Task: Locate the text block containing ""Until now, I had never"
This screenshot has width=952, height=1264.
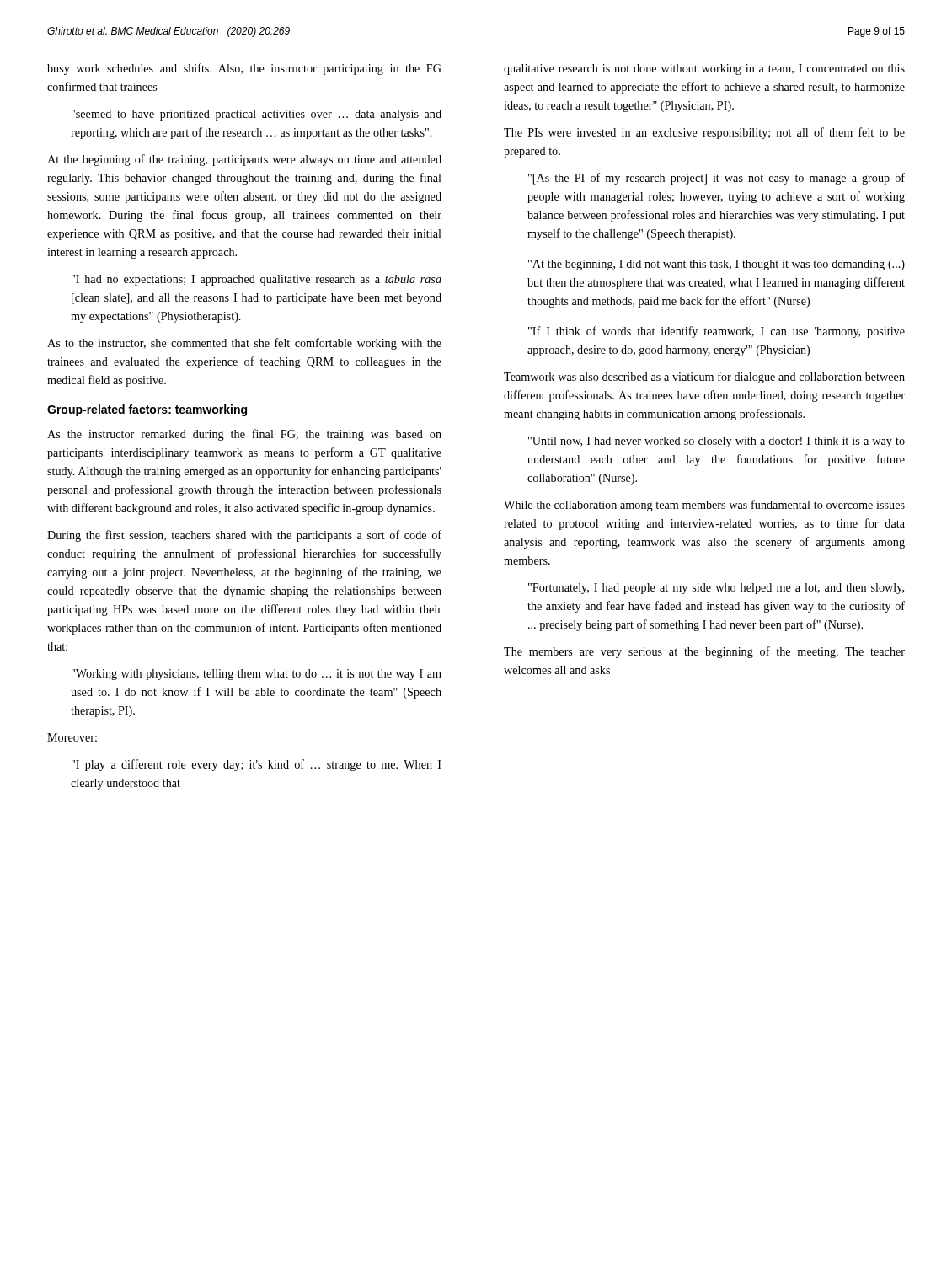Action: tap(716, 459)
